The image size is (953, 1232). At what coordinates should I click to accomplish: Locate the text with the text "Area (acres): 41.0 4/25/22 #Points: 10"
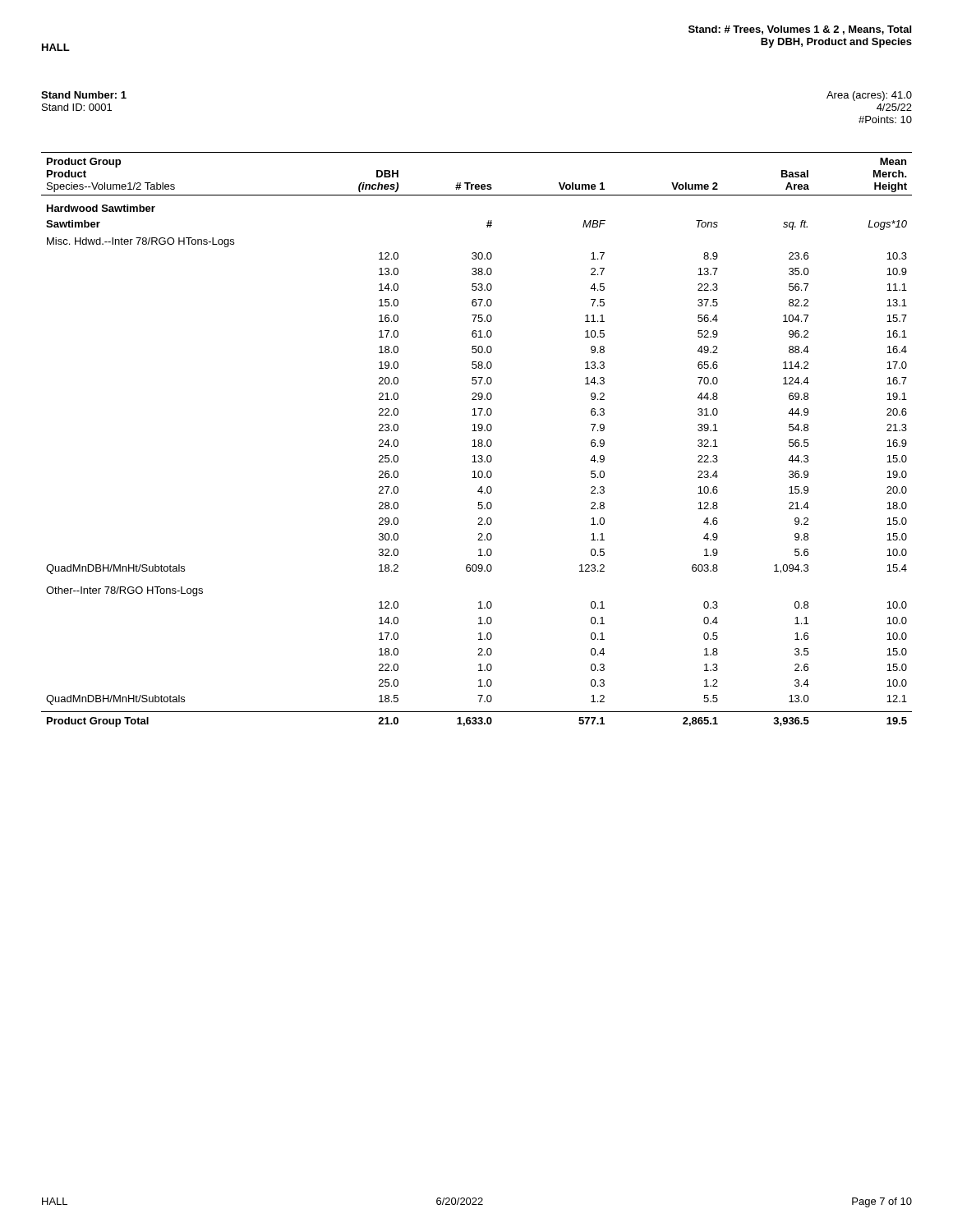pyautogui.click(x=869, y=107)
